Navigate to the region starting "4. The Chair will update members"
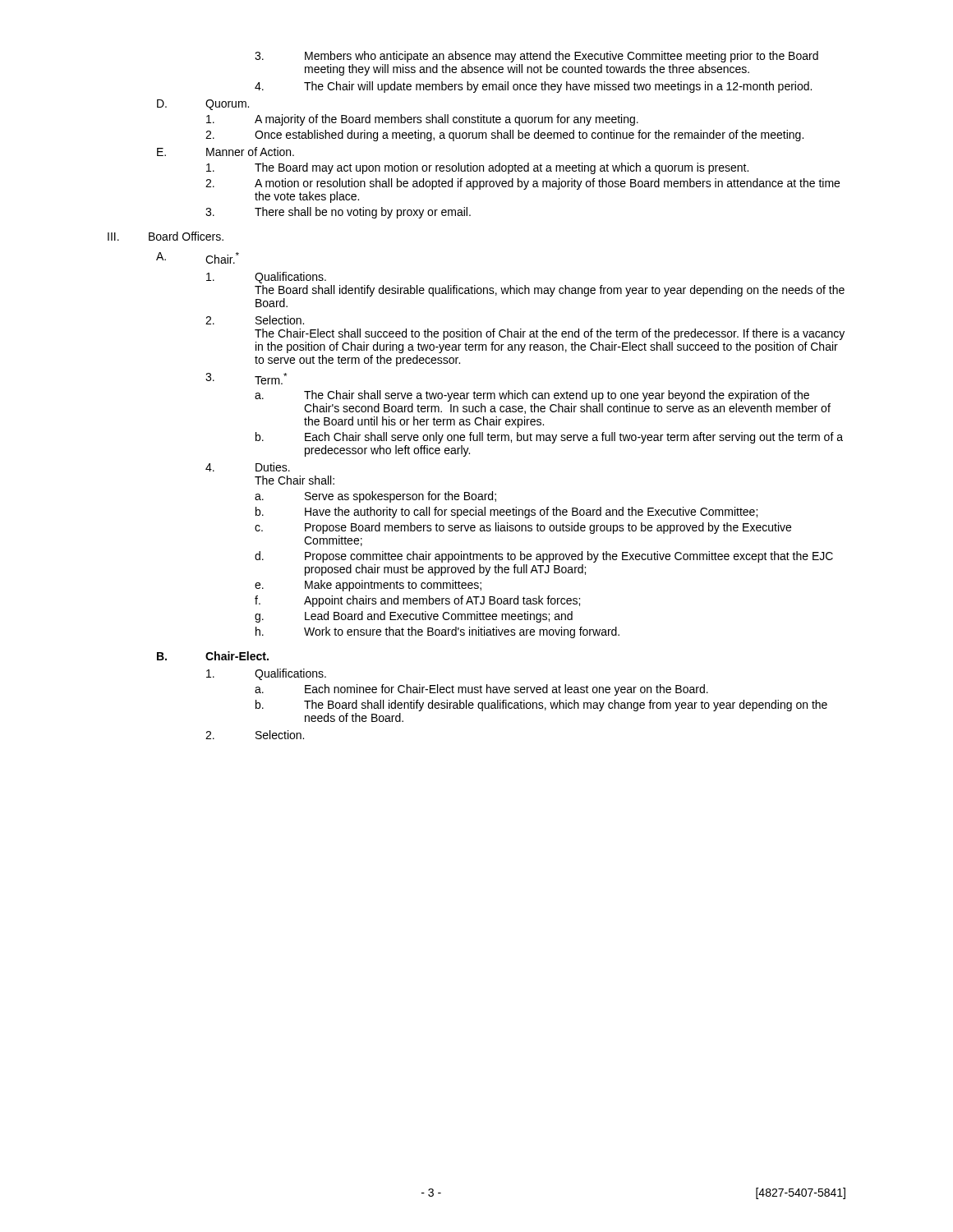Viewport: 953px width, 1232px height. click(x=534, y=86)
